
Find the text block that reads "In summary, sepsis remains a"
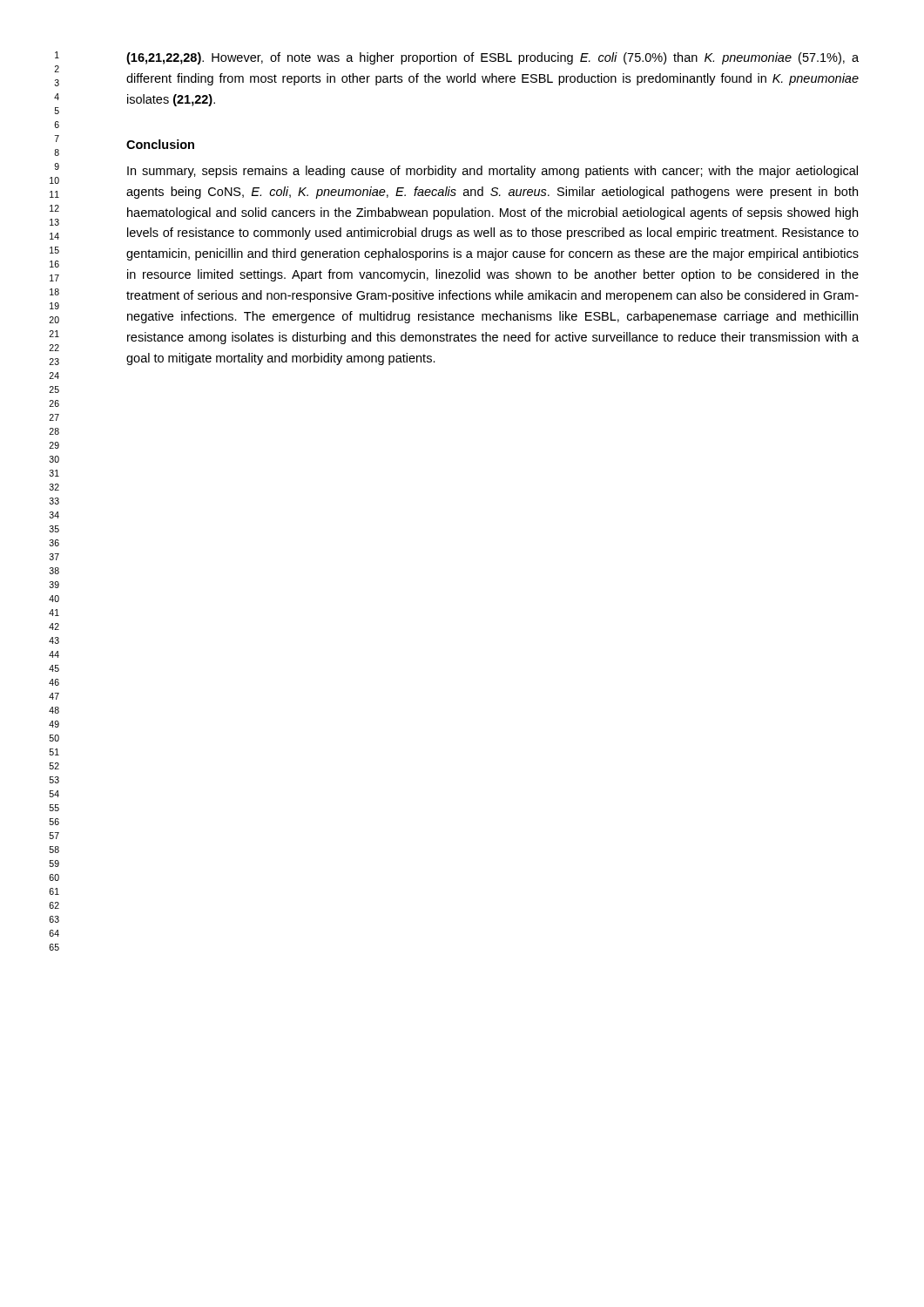492,265
